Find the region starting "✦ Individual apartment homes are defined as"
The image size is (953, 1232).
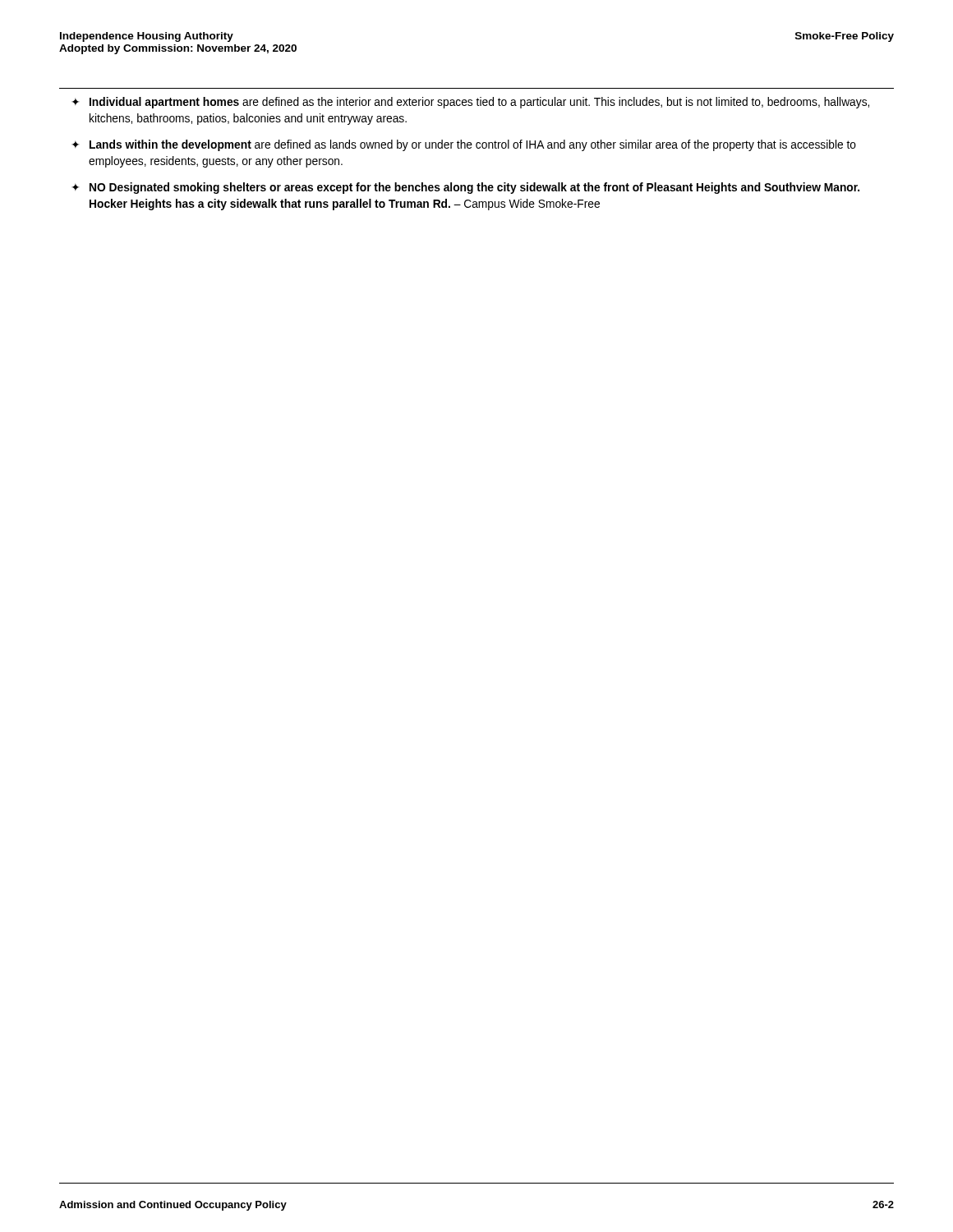coord(476,111)
